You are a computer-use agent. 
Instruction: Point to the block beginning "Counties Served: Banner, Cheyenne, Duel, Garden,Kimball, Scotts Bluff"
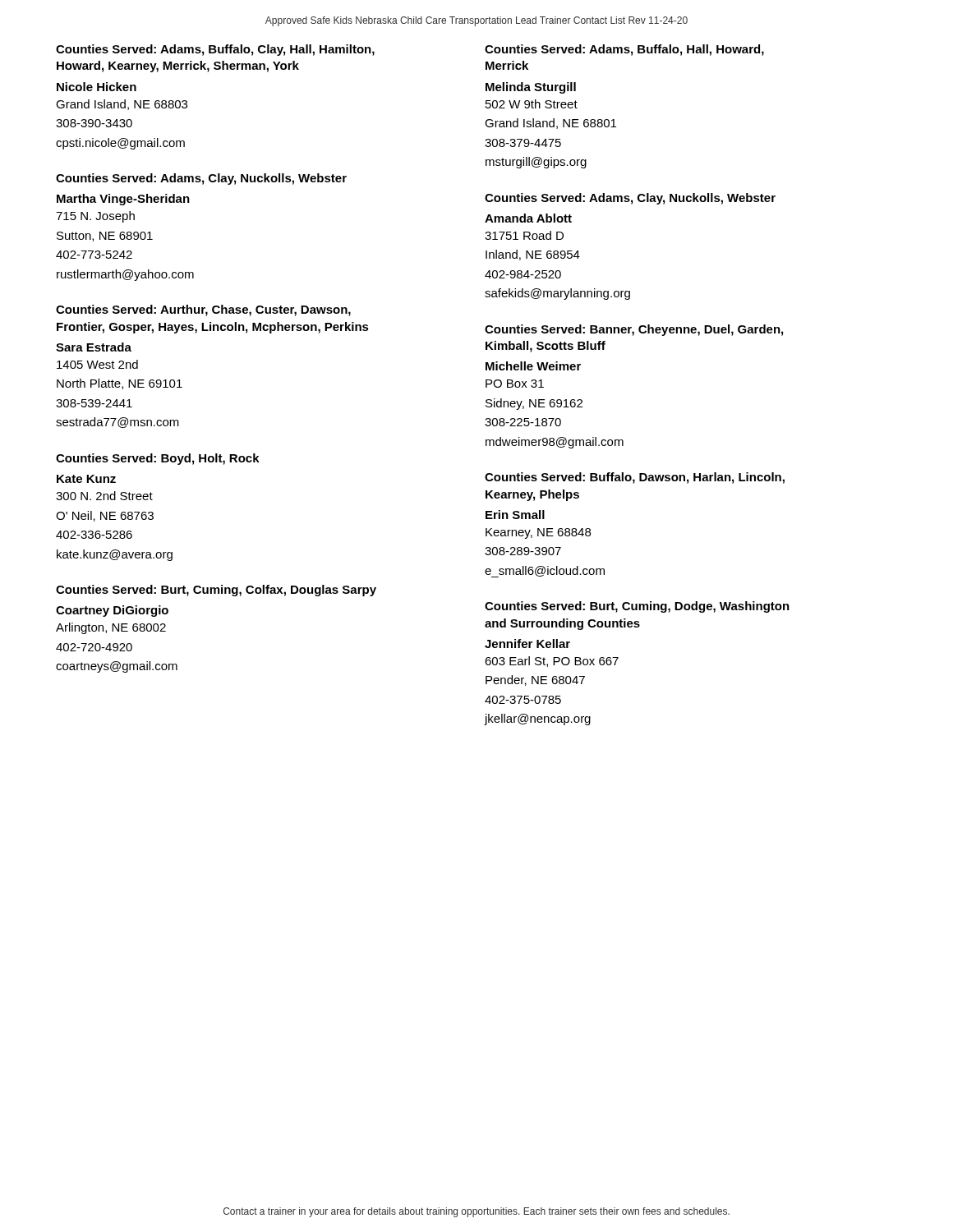coord(634,330)
